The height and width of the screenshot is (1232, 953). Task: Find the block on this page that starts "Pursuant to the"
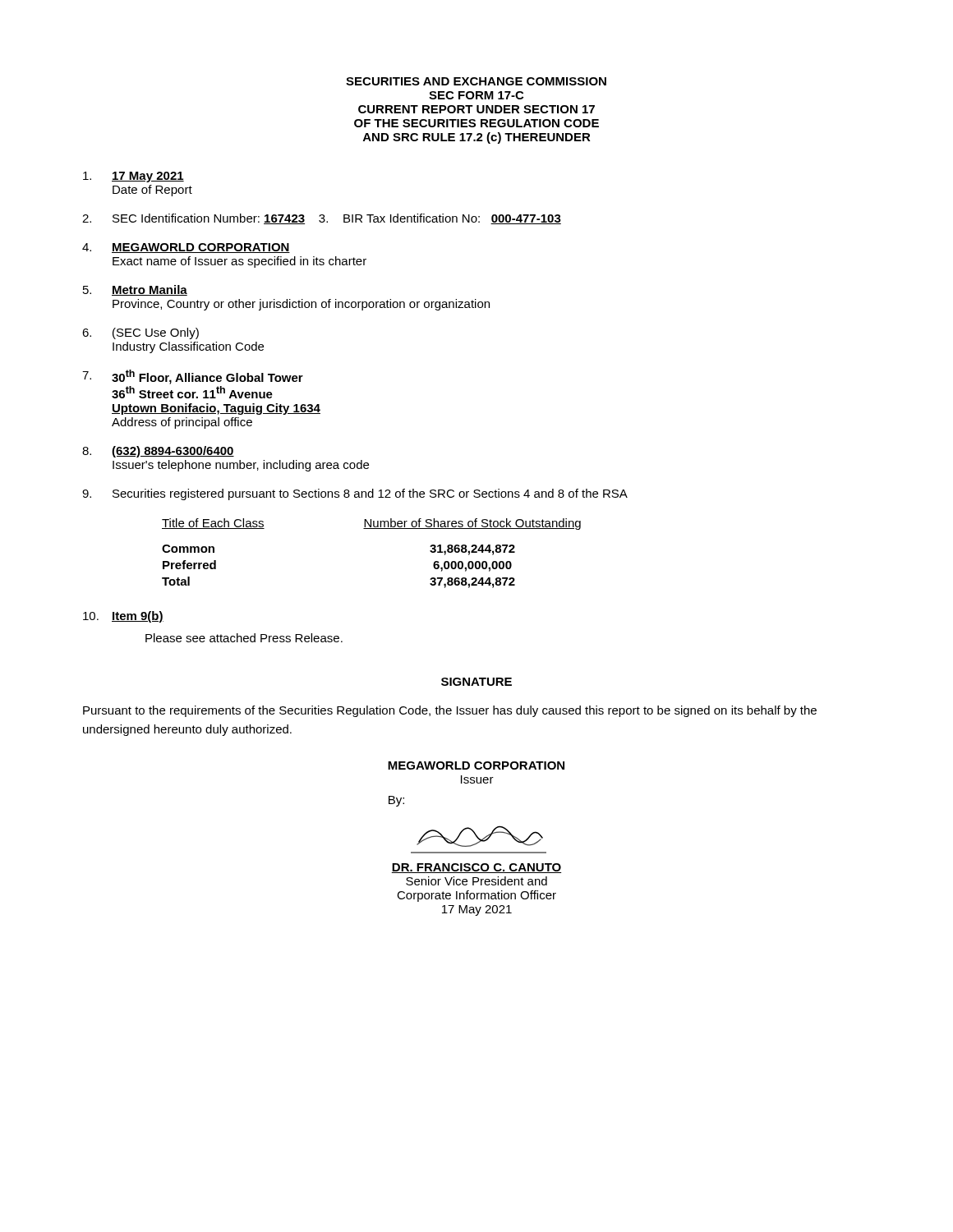click(x=450, y=719)
